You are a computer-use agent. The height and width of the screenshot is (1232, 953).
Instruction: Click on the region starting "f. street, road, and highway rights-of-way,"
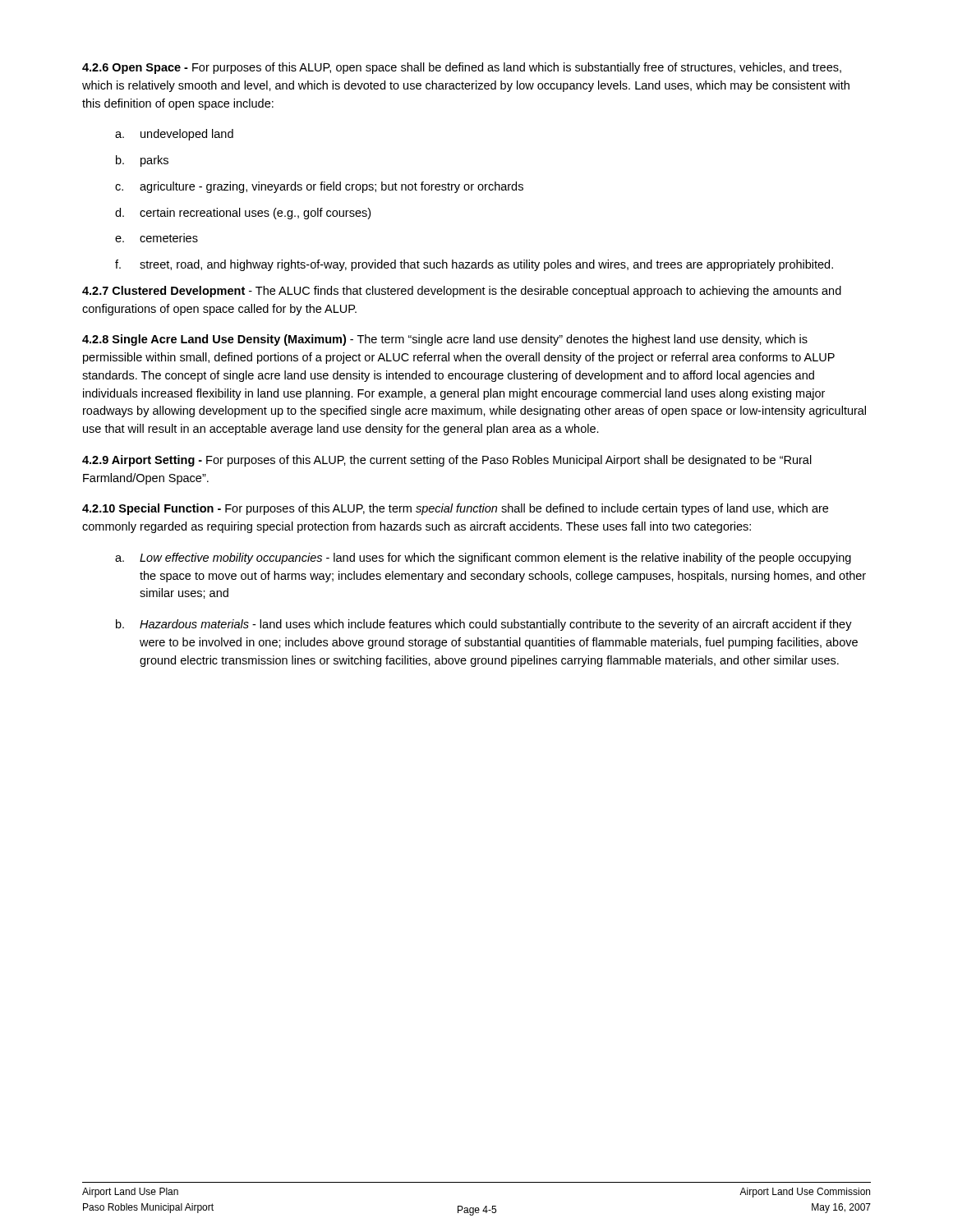[x=493, y=265]
